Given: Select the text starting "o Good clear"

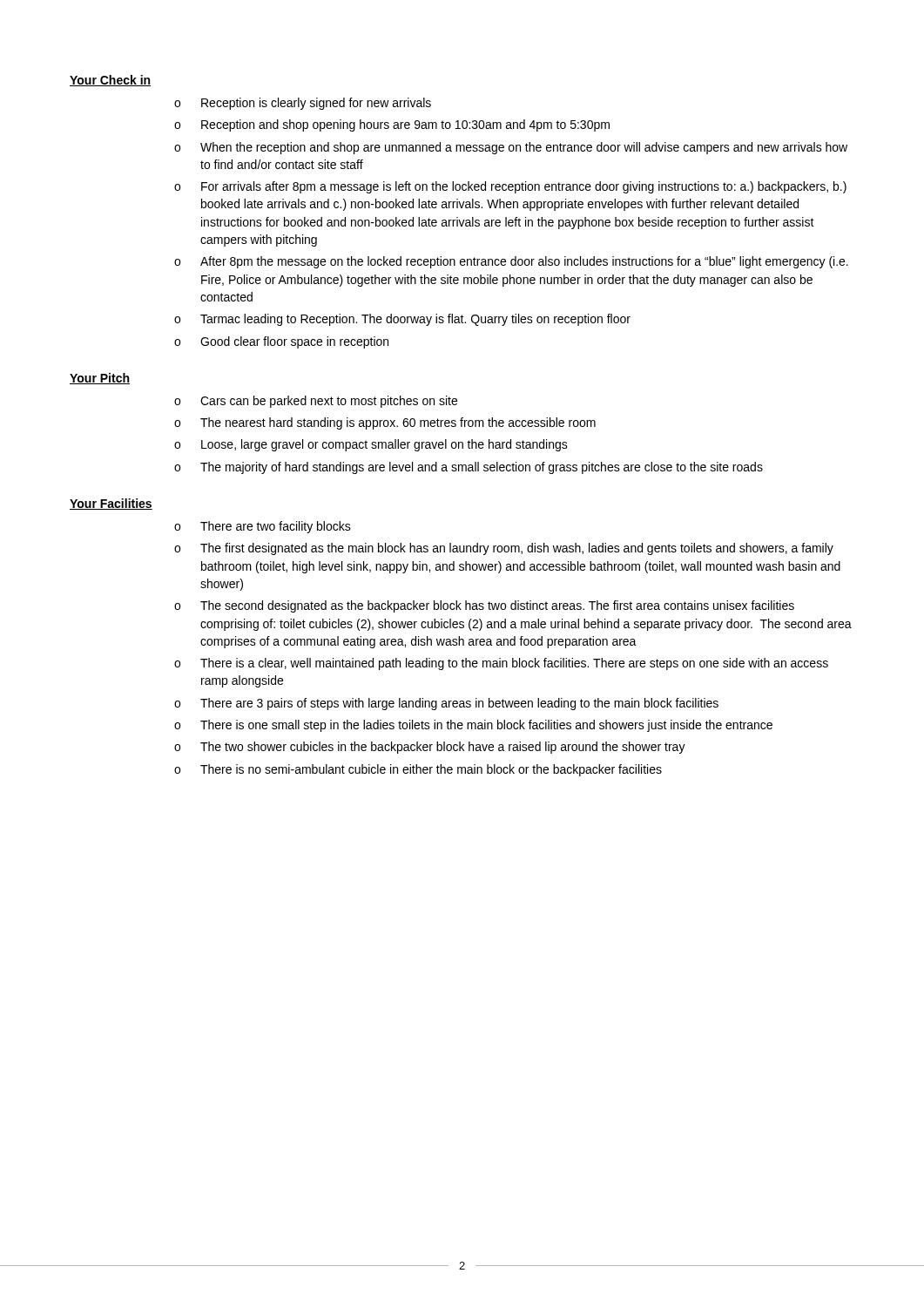Looking at the screenshot, I should tap(281, 342).
